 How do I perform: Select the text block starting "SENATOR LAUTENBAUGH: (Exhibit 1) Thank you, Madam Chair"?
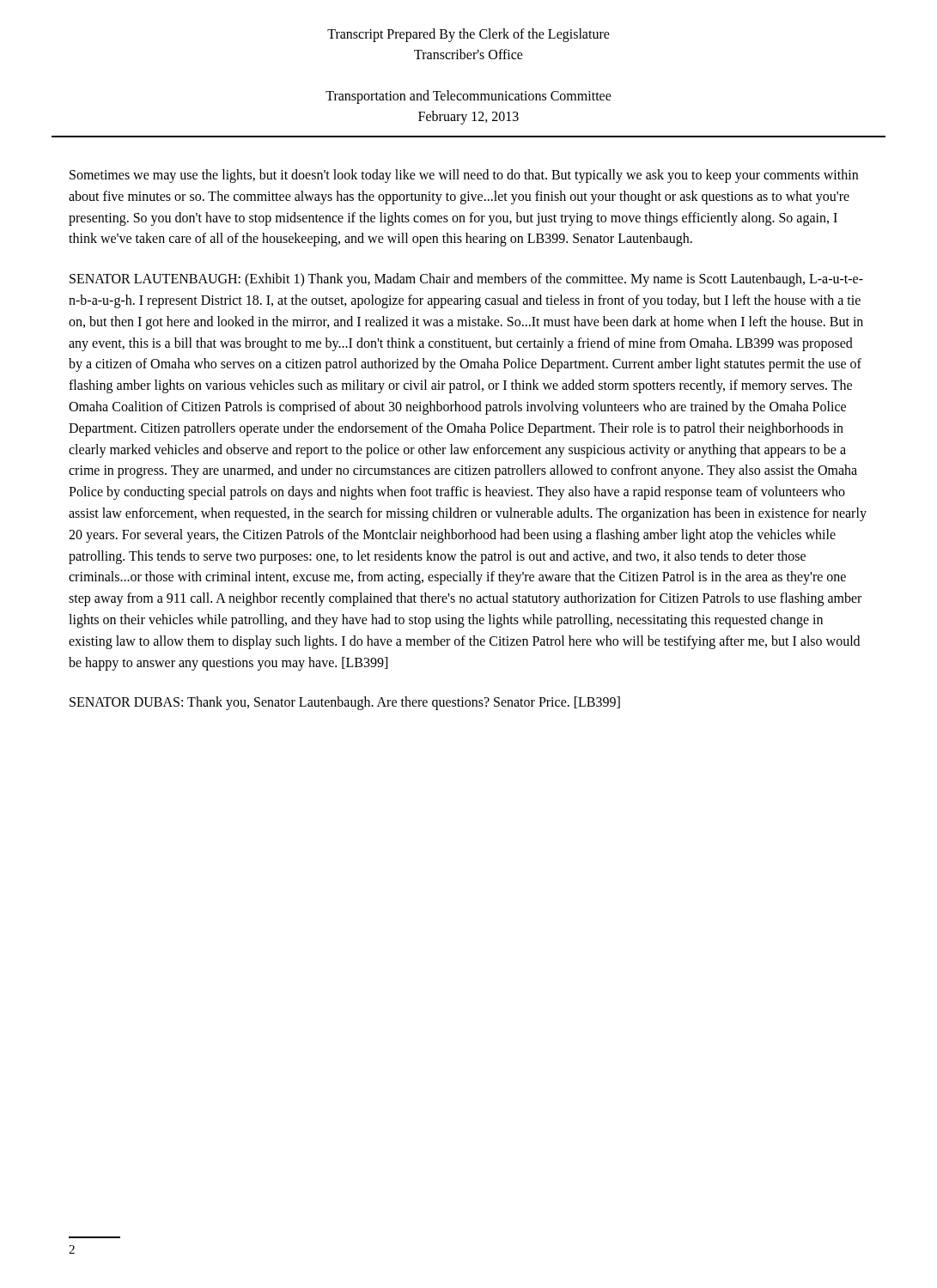(468, 470)
